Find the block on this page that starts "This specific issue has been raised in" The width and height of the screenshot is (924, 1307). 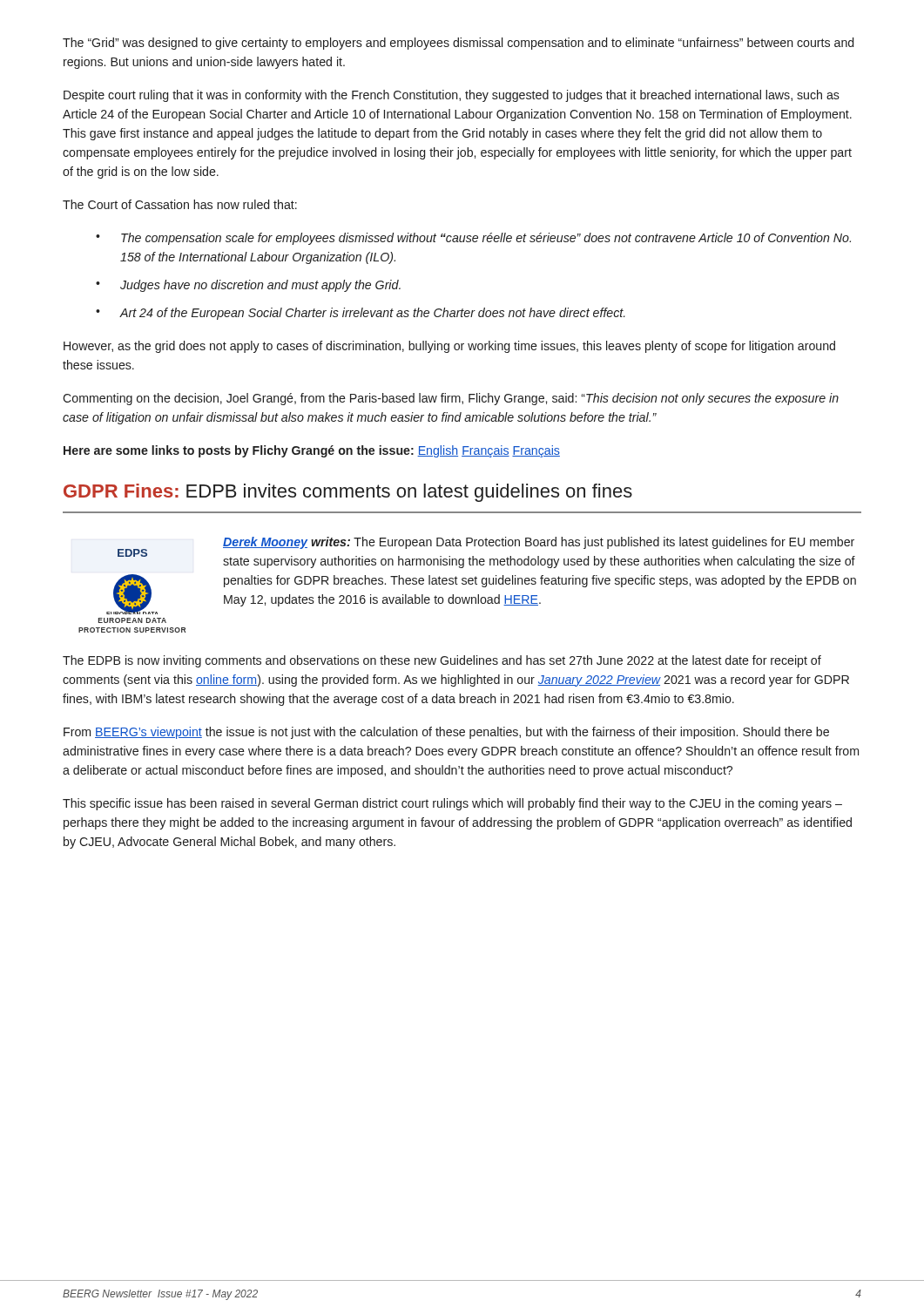pyautogui.click(x=458, y=822)
